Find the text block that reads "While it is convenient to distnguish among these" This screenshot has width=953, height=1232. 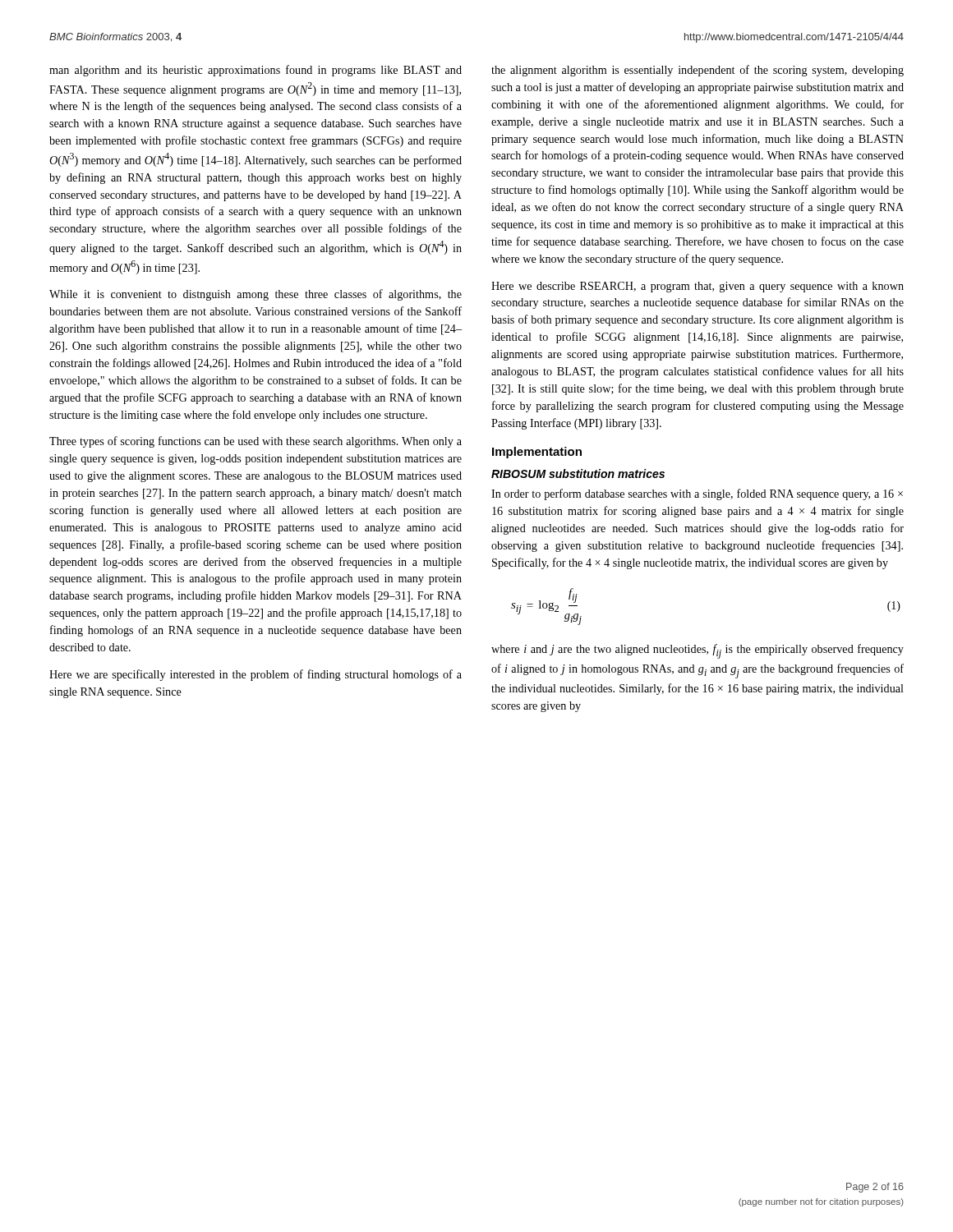(x=255, y=355)
